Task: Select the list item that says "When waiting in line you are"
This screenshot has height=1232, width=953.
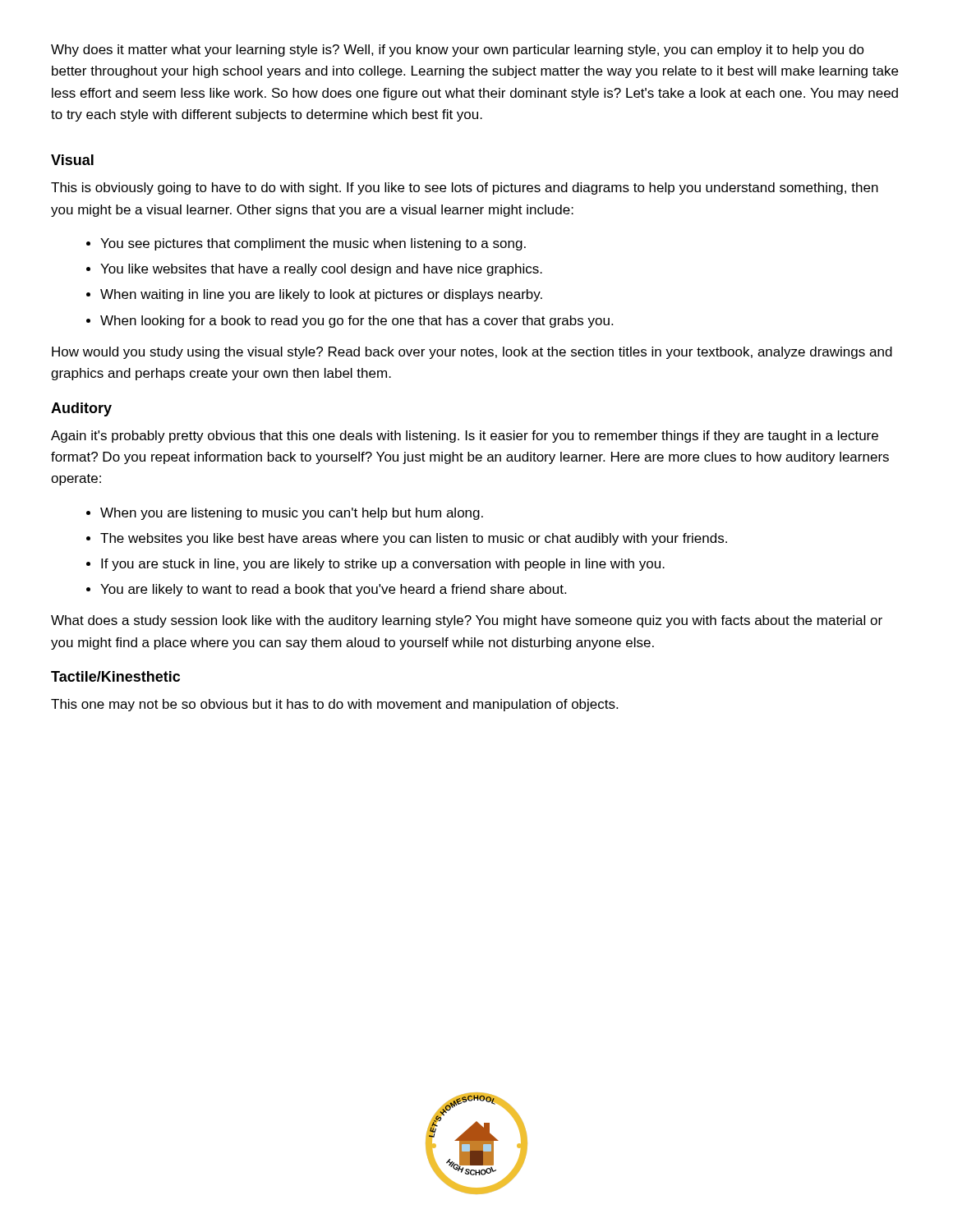Action: click(x=322, y=295)
